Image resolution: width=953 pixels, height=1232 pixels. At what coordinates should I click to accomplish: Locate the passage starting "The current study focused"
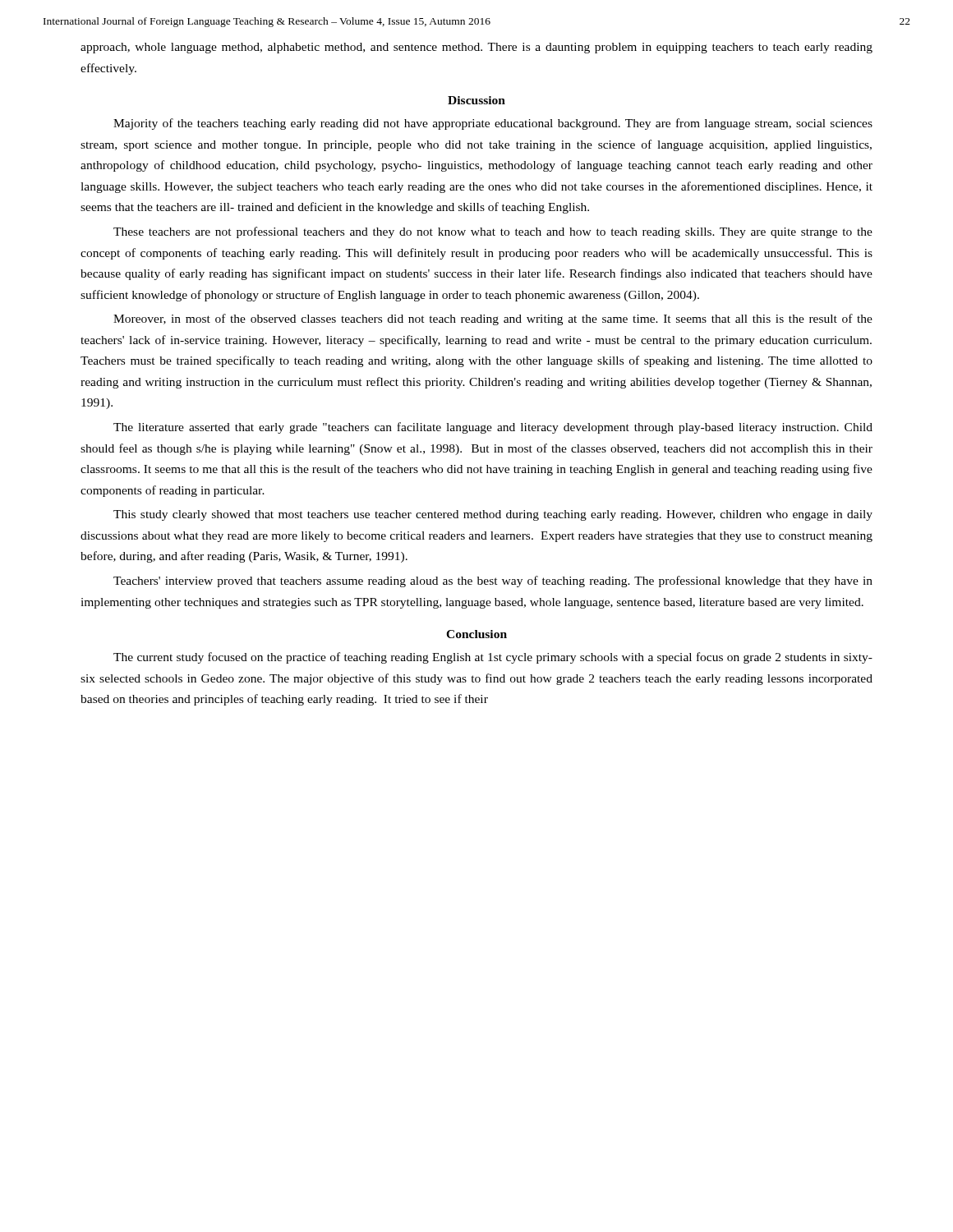pyautogui.click(x=476, y=678)
